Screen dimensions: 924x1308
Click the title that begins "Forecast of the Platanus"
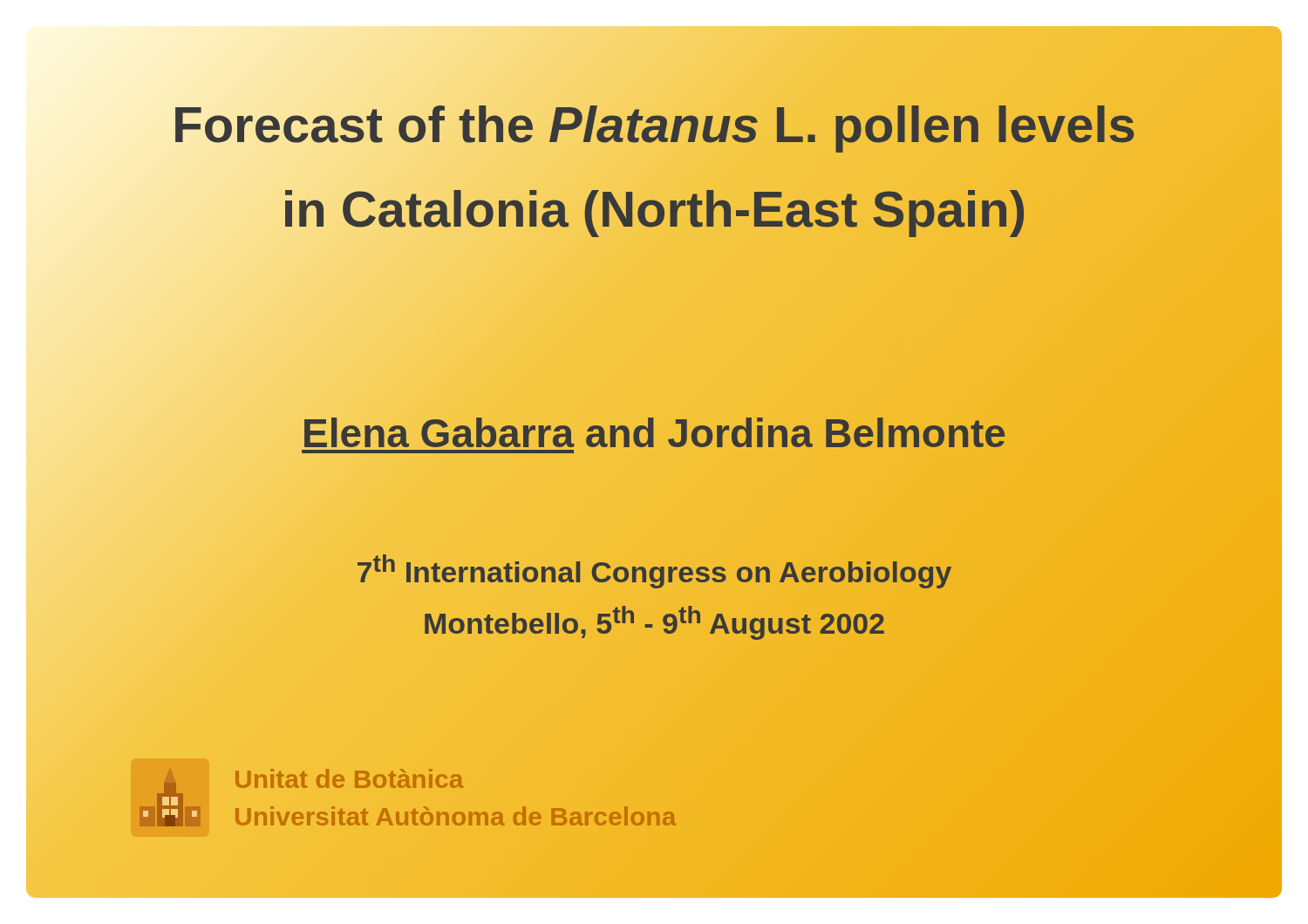pyautogui.click(x=654, y=167)
